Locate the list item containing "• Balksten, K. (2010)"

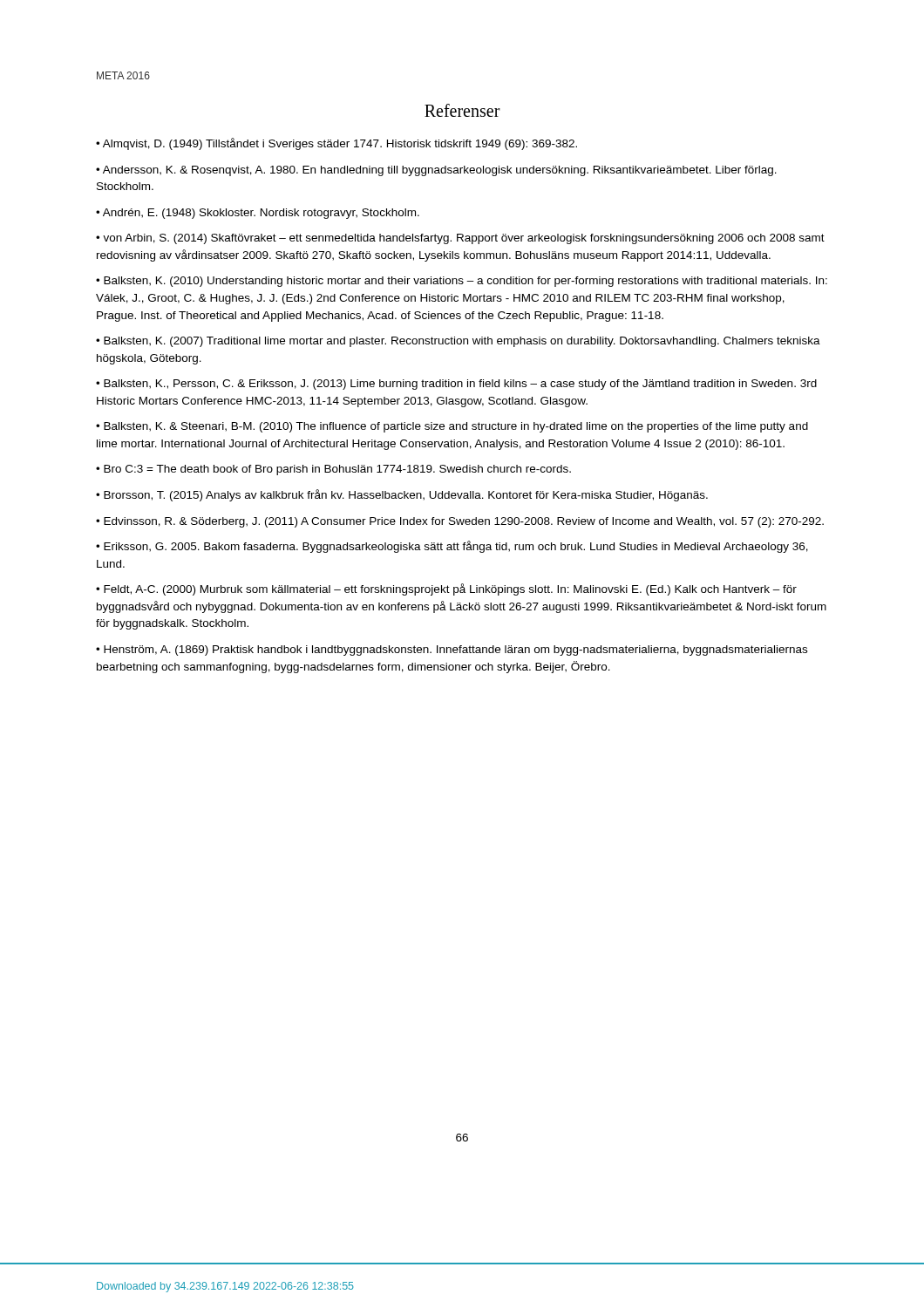(462, 298)
